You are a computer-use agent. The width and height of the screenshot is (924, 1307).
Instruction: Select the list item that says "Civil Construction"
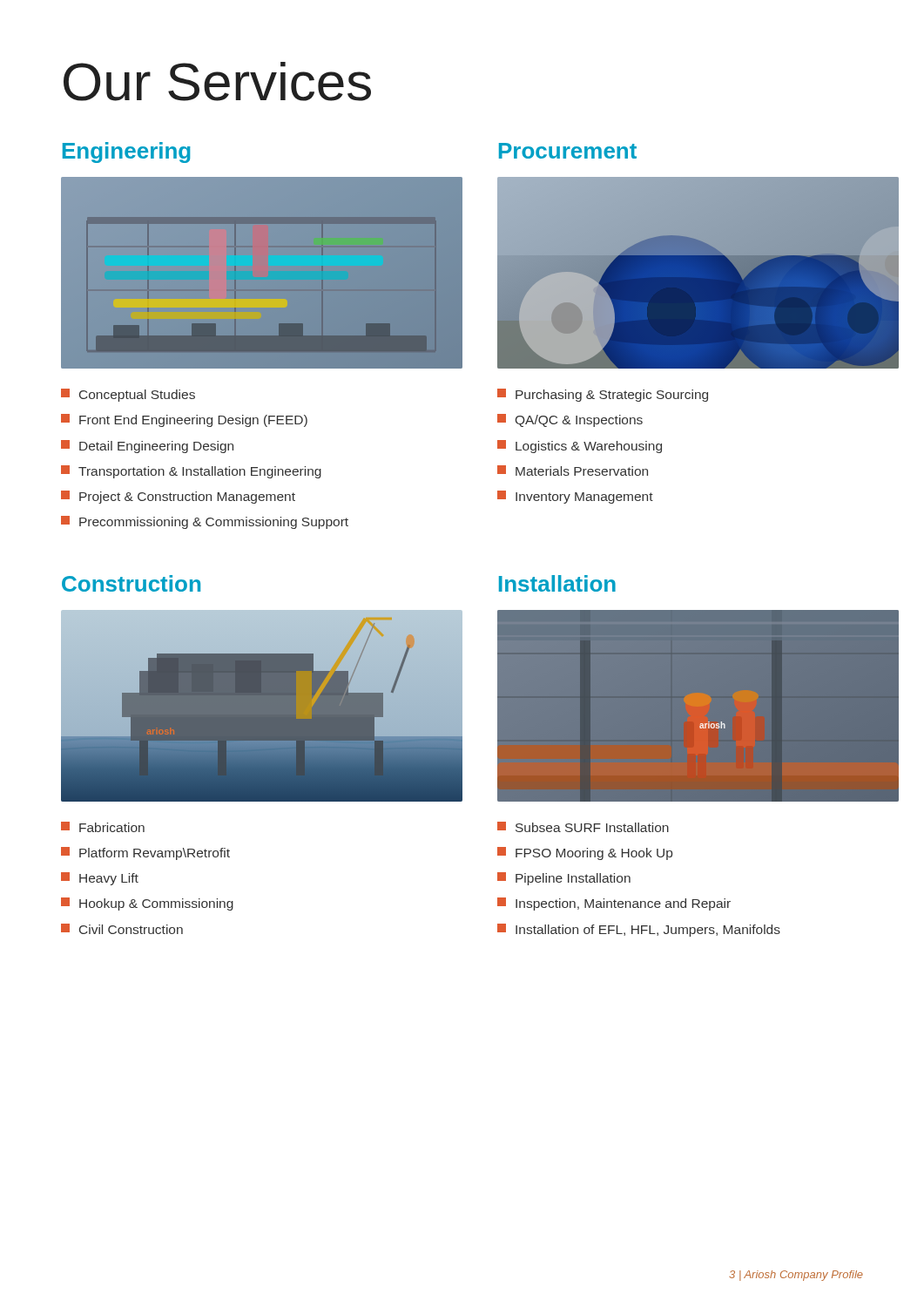coord(122,929)
